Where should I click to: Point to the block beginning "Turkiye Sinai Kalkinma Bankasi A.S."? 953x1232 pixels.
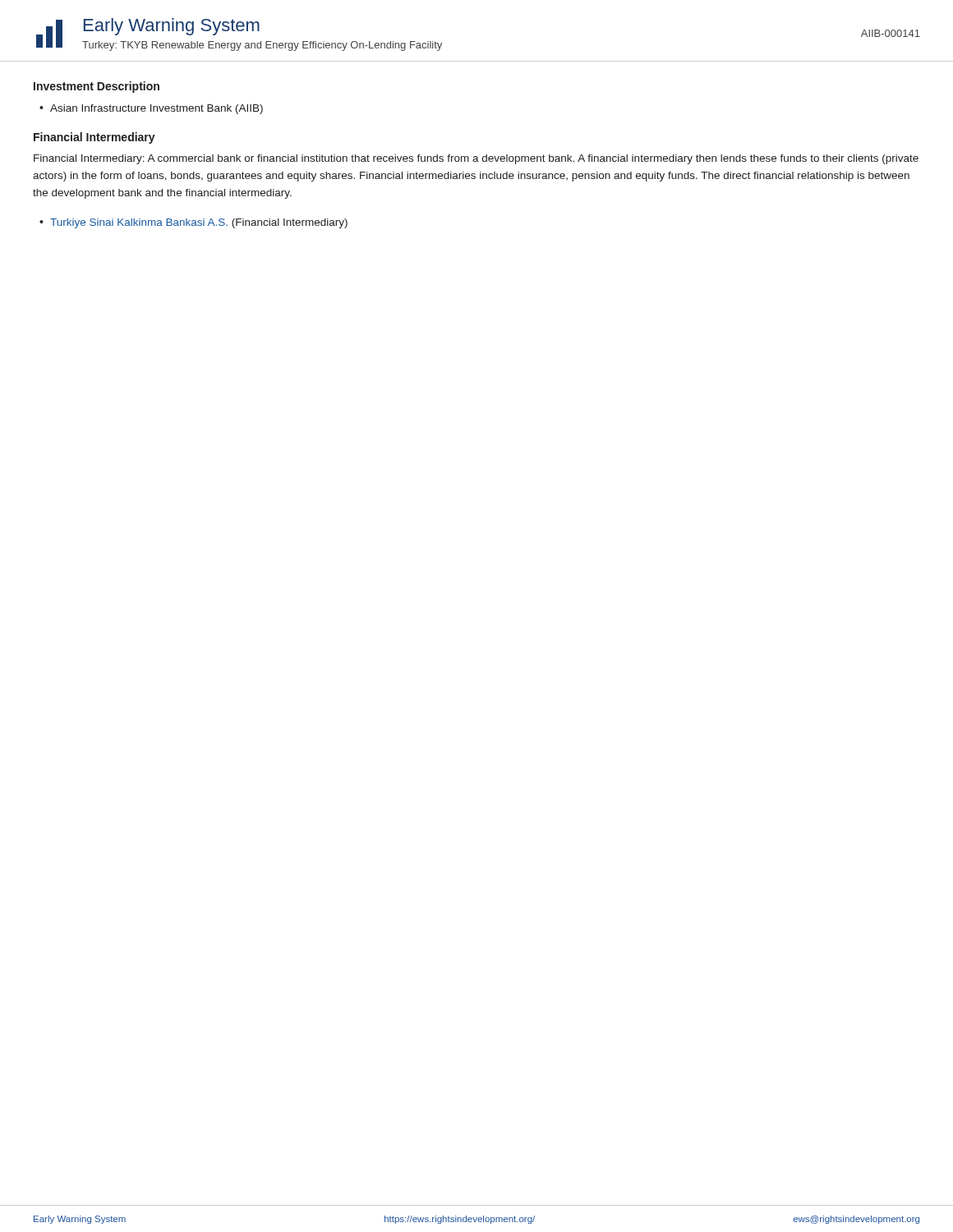[x=199, y=223]
